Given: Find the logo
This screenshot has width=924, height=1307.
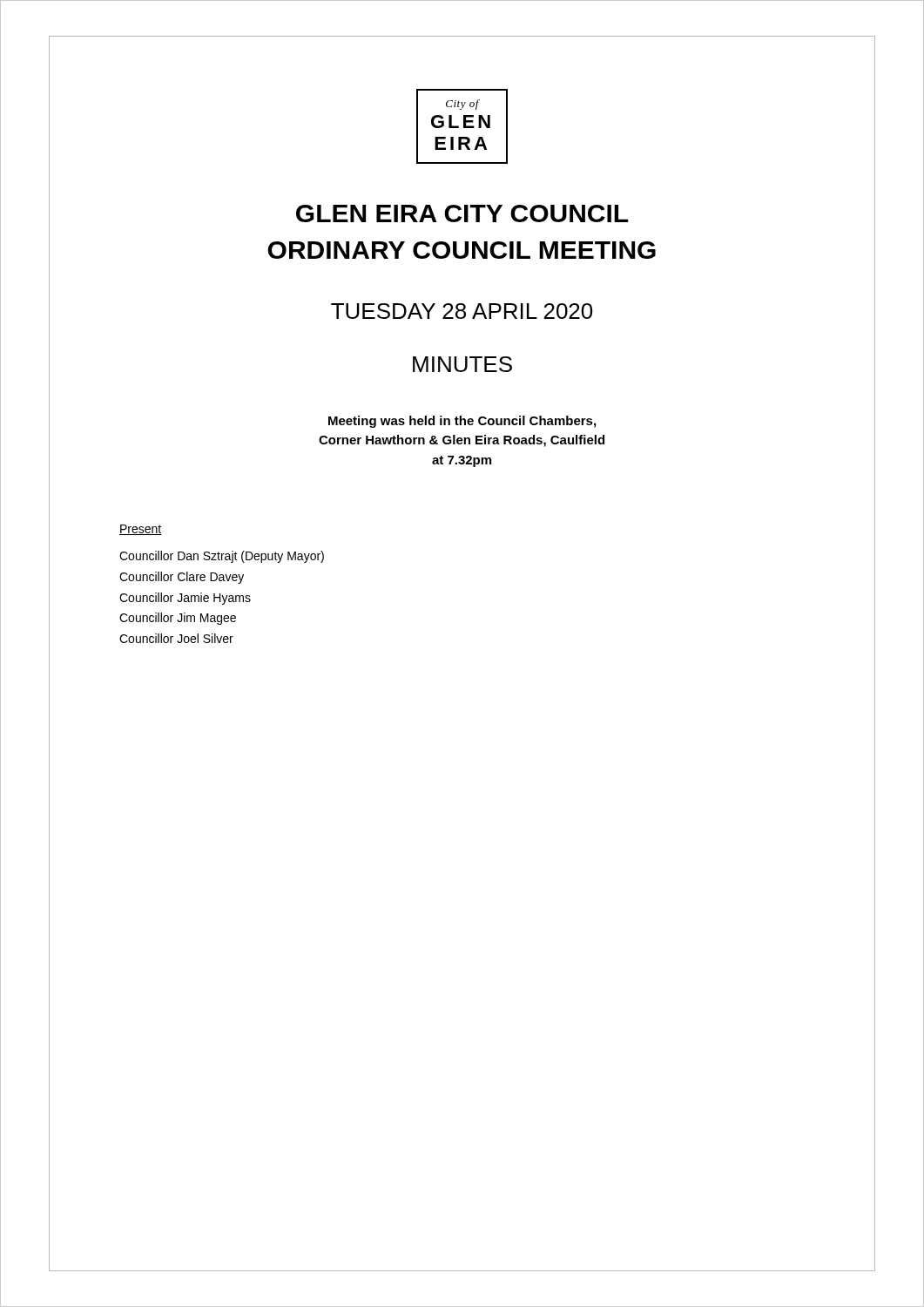Looking at the screenshot, I should click(x=462, y=126).
